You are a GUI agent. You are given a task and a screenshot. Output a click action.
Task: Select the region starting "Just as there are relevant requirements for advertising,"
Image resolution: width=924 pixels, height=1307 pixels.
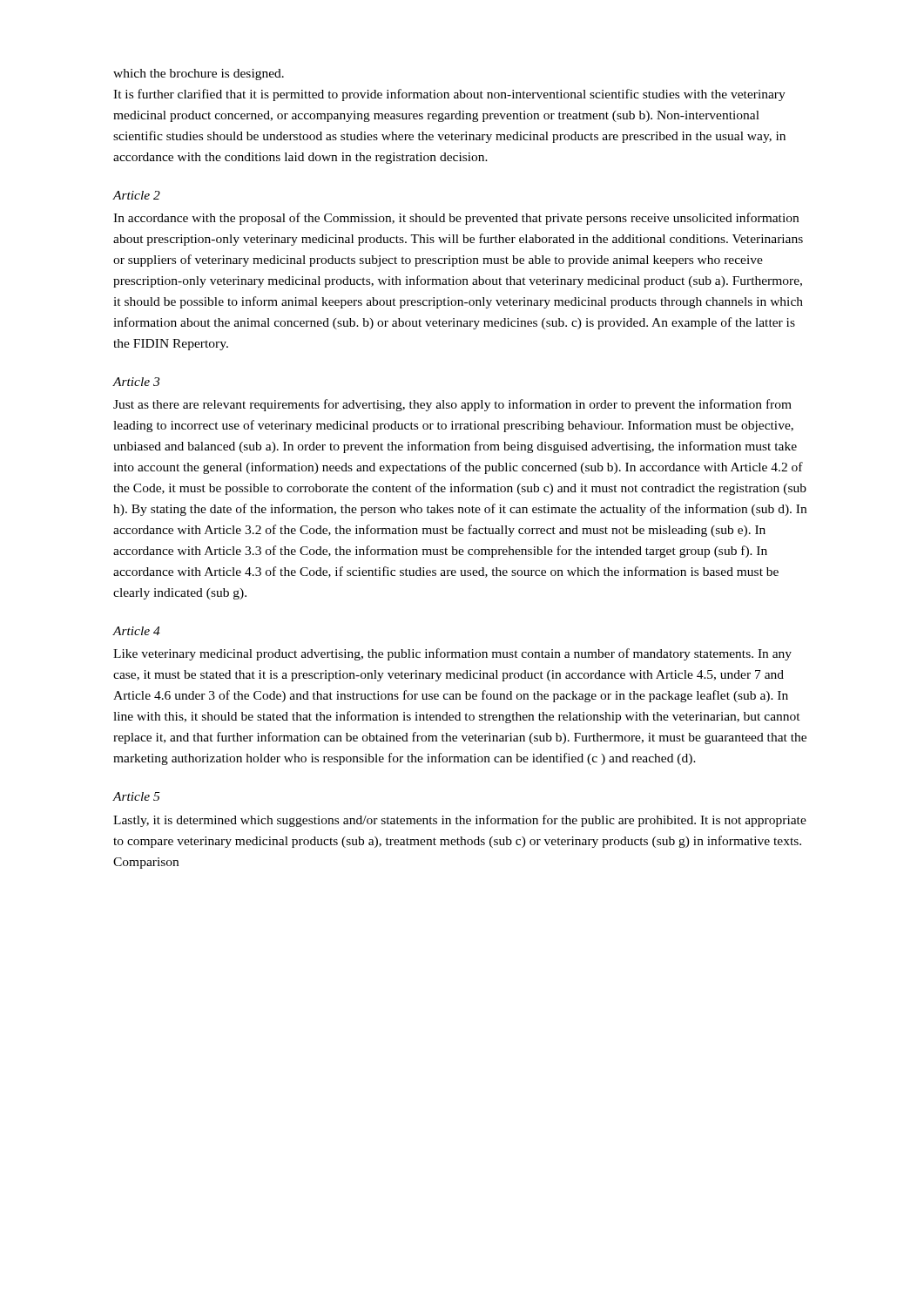(x=462, y=499)
